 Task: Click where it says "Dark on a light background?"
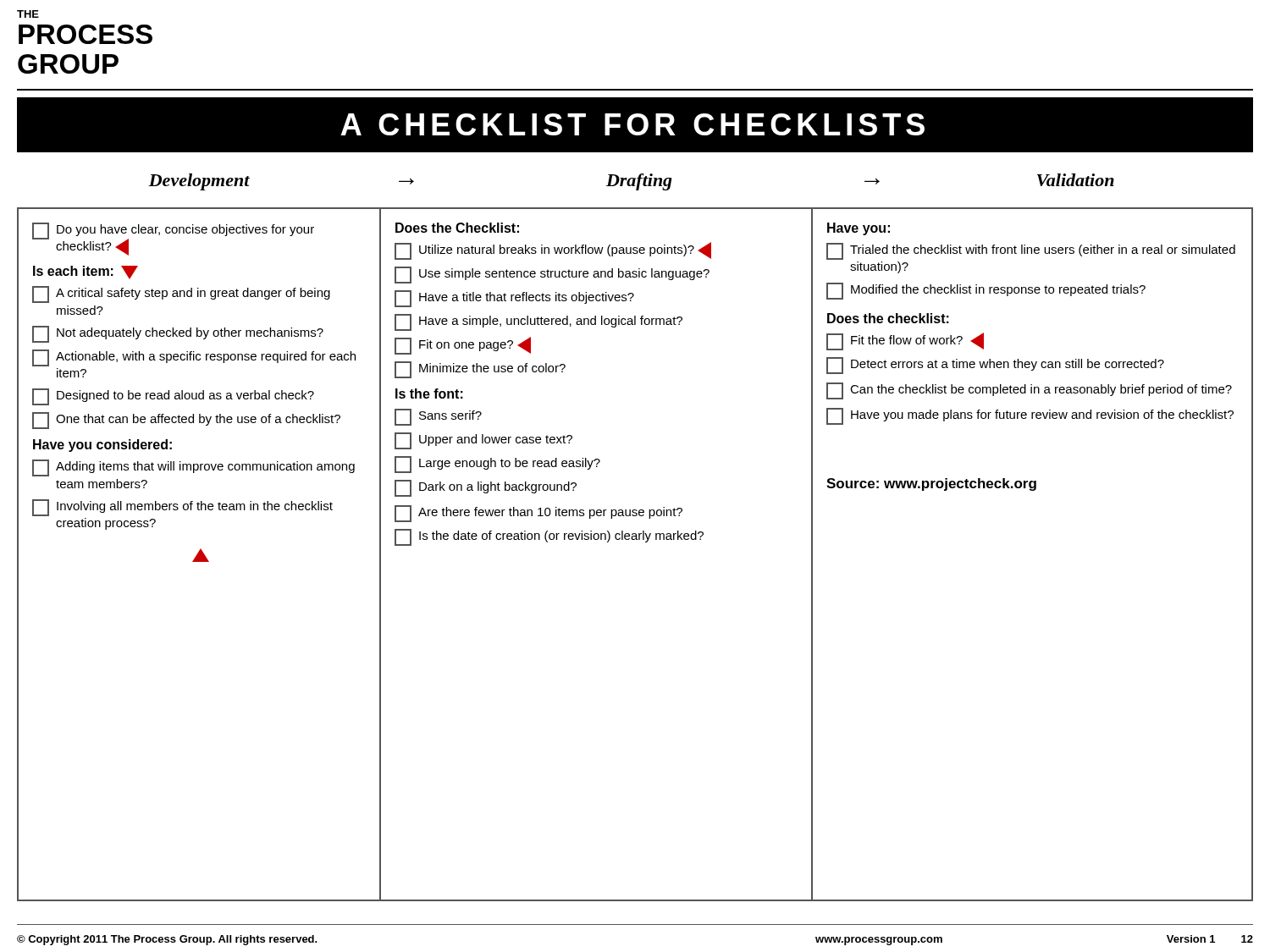[x=486, y=488]
